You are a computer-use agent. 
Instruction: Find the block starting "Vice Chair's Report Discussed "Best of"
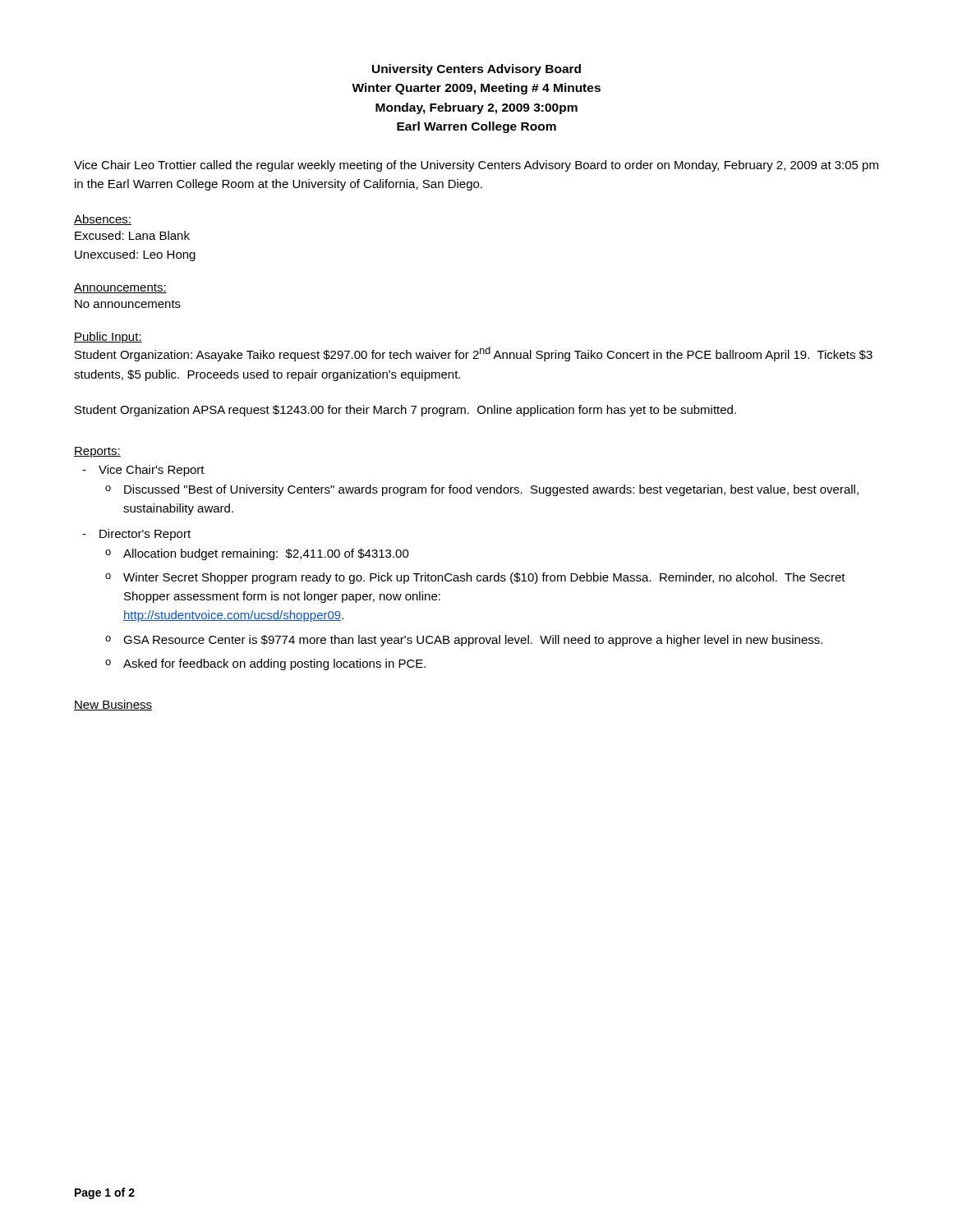tap(489, 490)
